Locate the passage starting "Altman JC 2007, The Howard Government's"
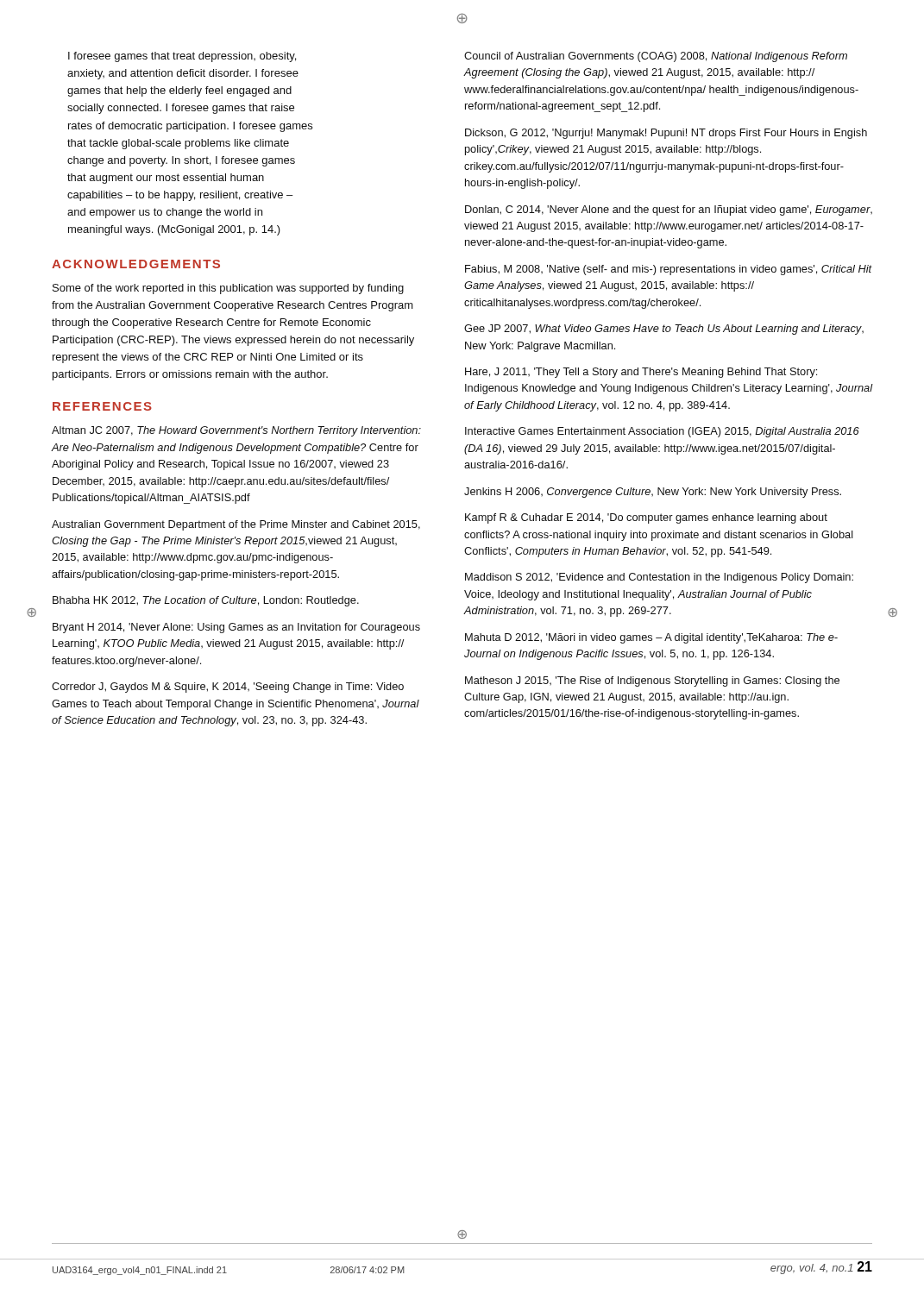This screenshot has width=924, height=1294. pos(236,464)
